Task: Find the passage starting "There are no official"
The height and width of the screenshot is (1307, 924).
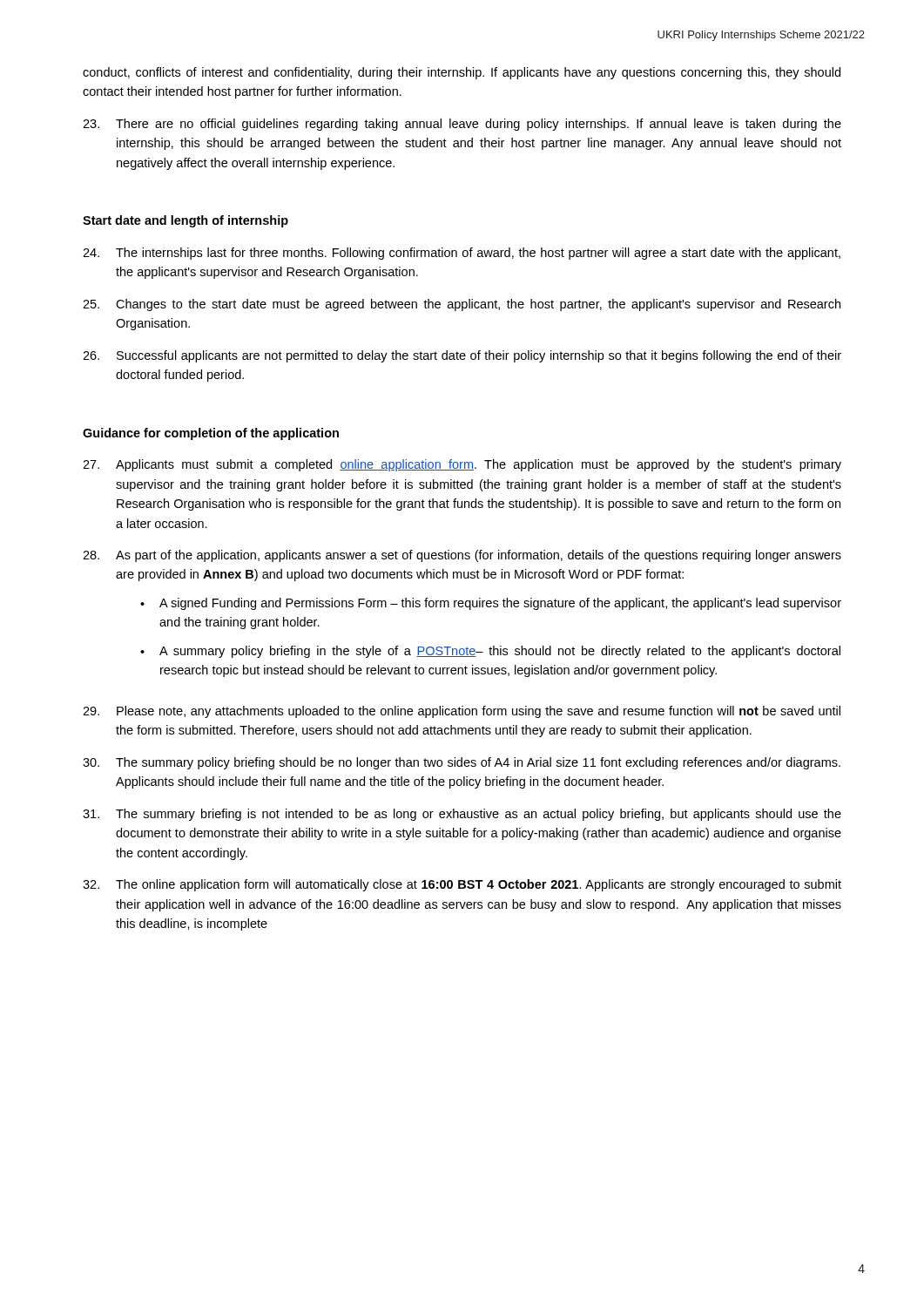Action: click(462, 143)
